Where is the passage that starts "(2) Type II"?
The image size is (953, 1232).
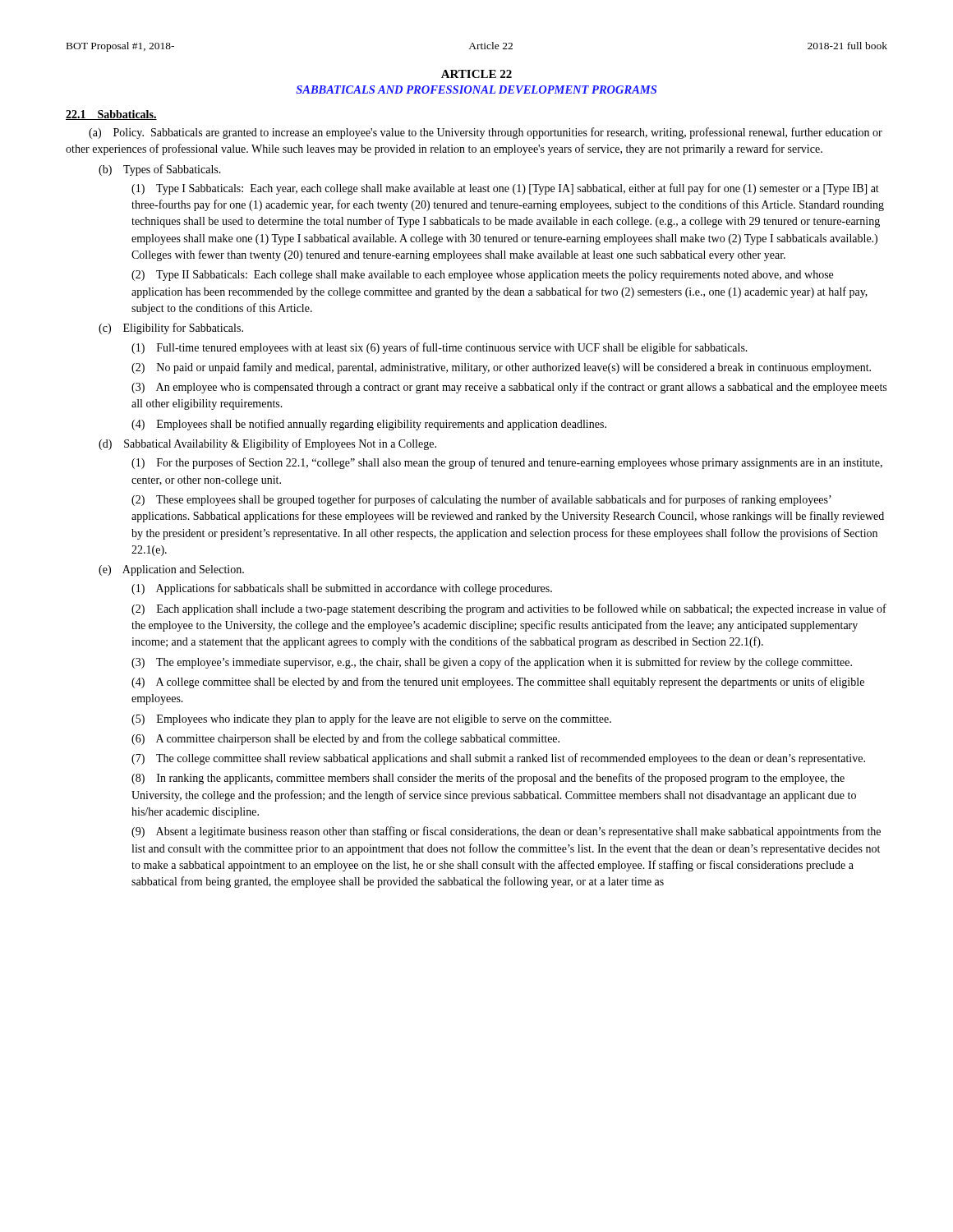point(500,292)
